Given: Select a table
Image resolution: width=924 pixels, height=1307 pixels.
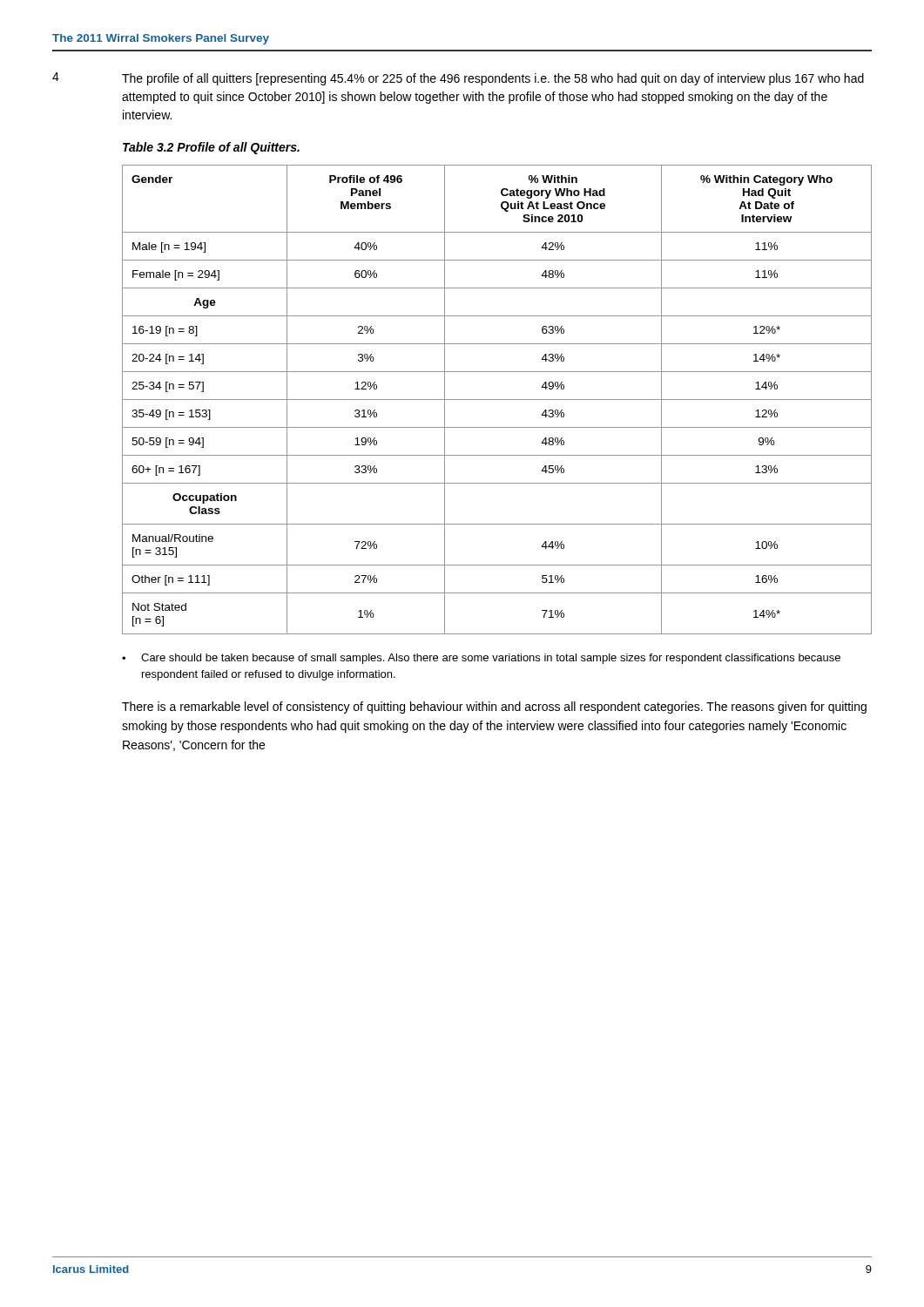Looking at the screenshot, I should pos(497,399).
